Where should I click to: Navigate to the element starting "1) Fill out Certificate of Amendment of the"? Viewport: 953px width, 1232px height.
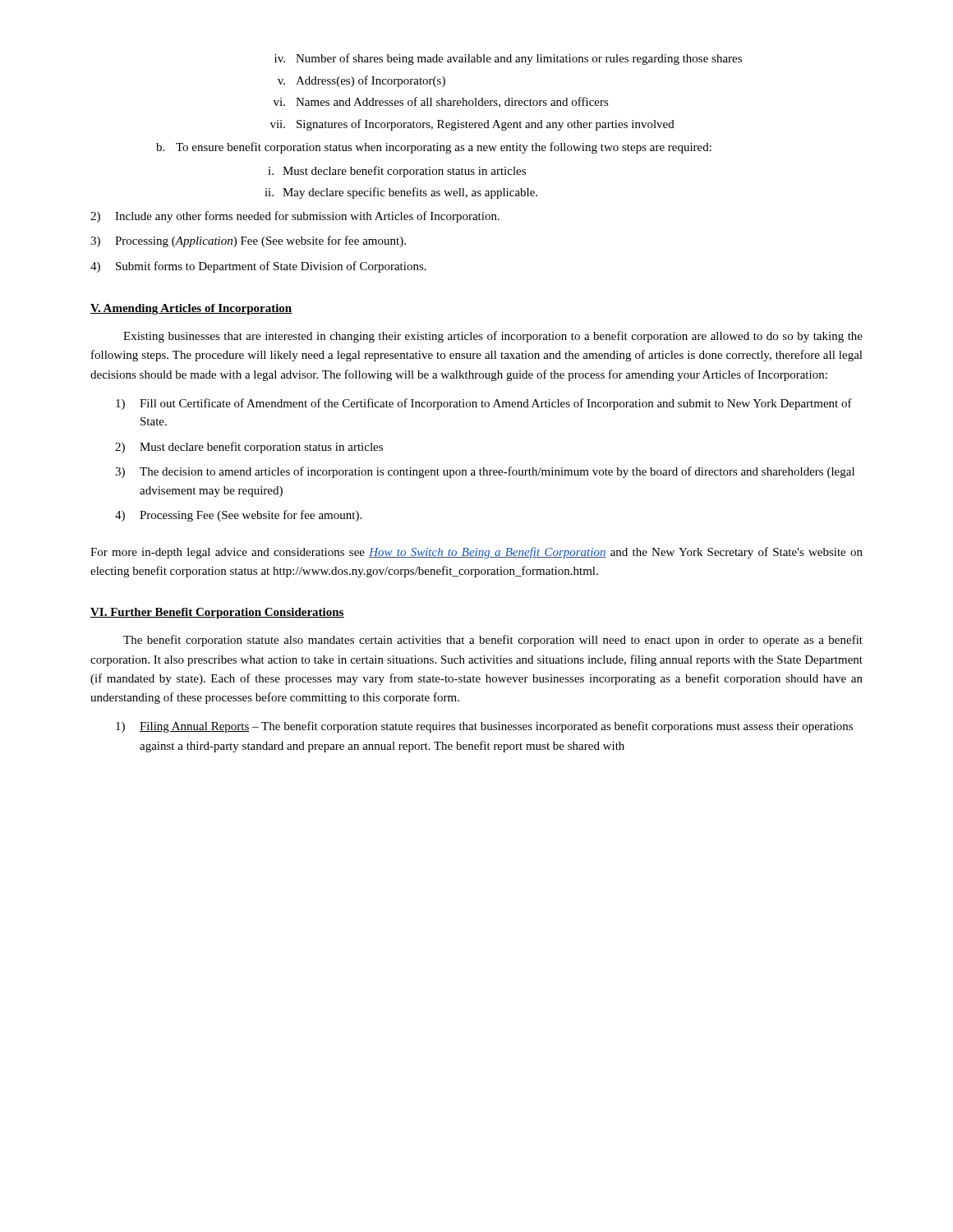[x=489, y=412]
